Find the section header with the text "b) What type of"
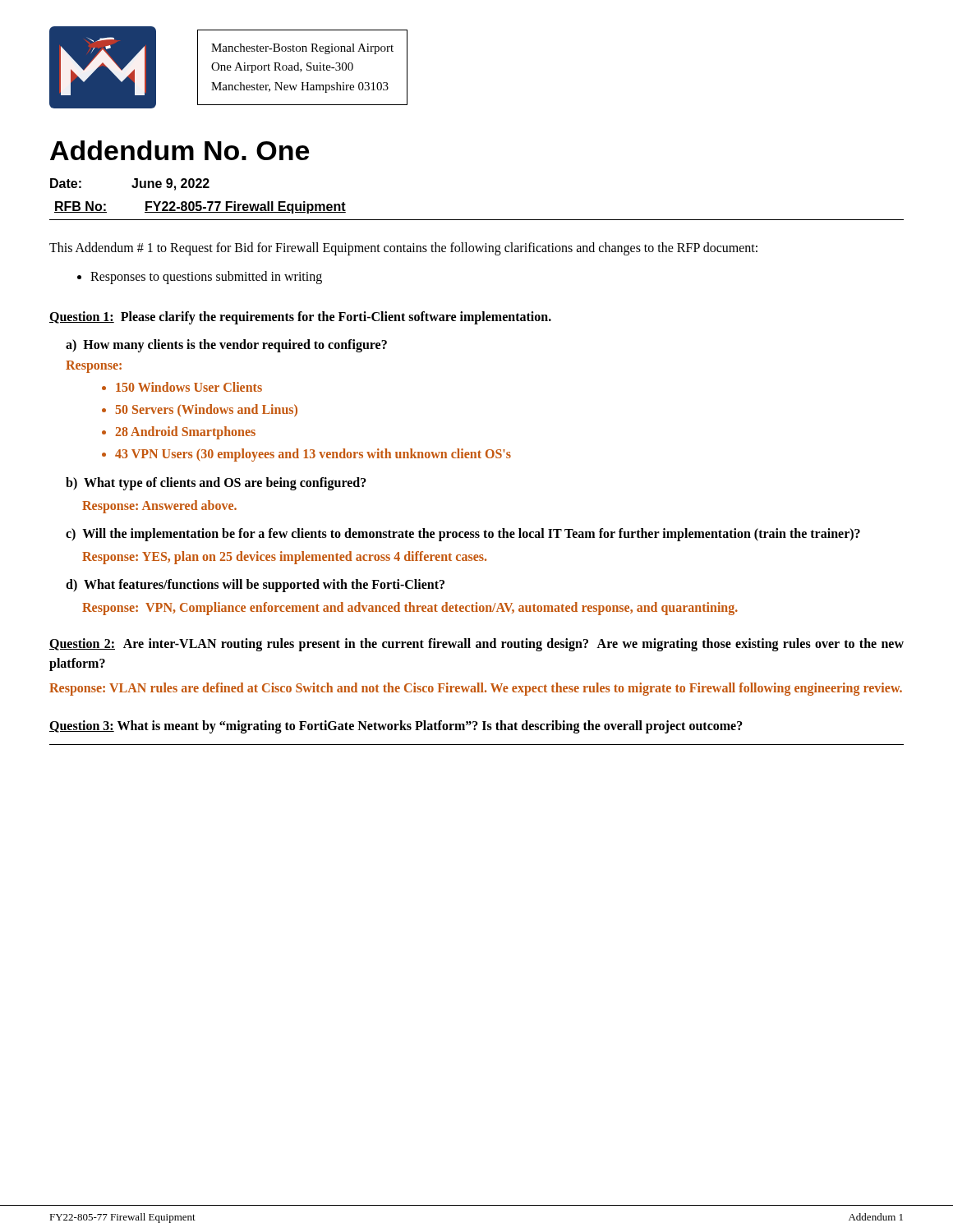953x1232 pixels. [216, 483]
